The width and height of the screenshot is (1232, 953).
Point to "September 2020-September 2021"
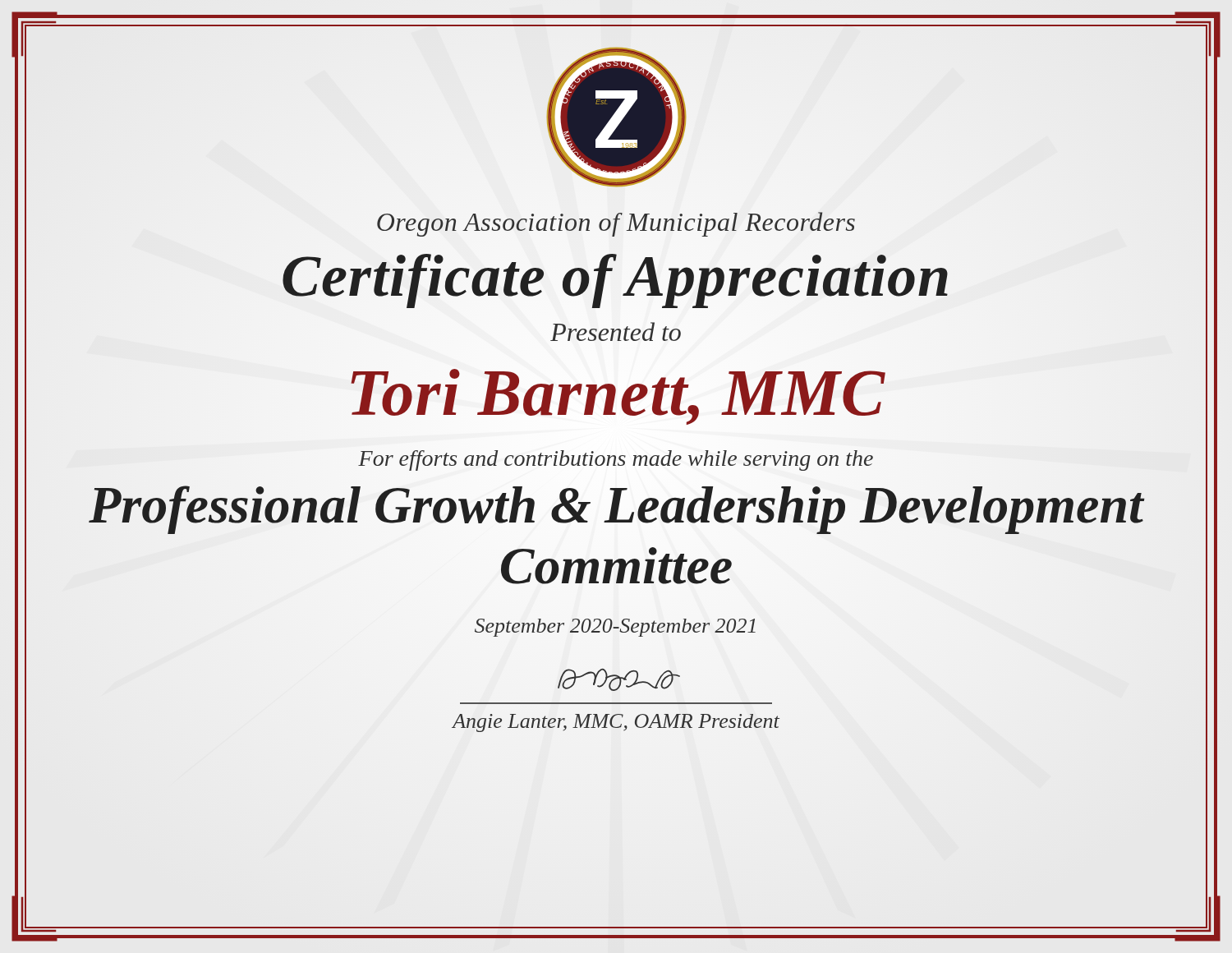(x=616, y=626)
